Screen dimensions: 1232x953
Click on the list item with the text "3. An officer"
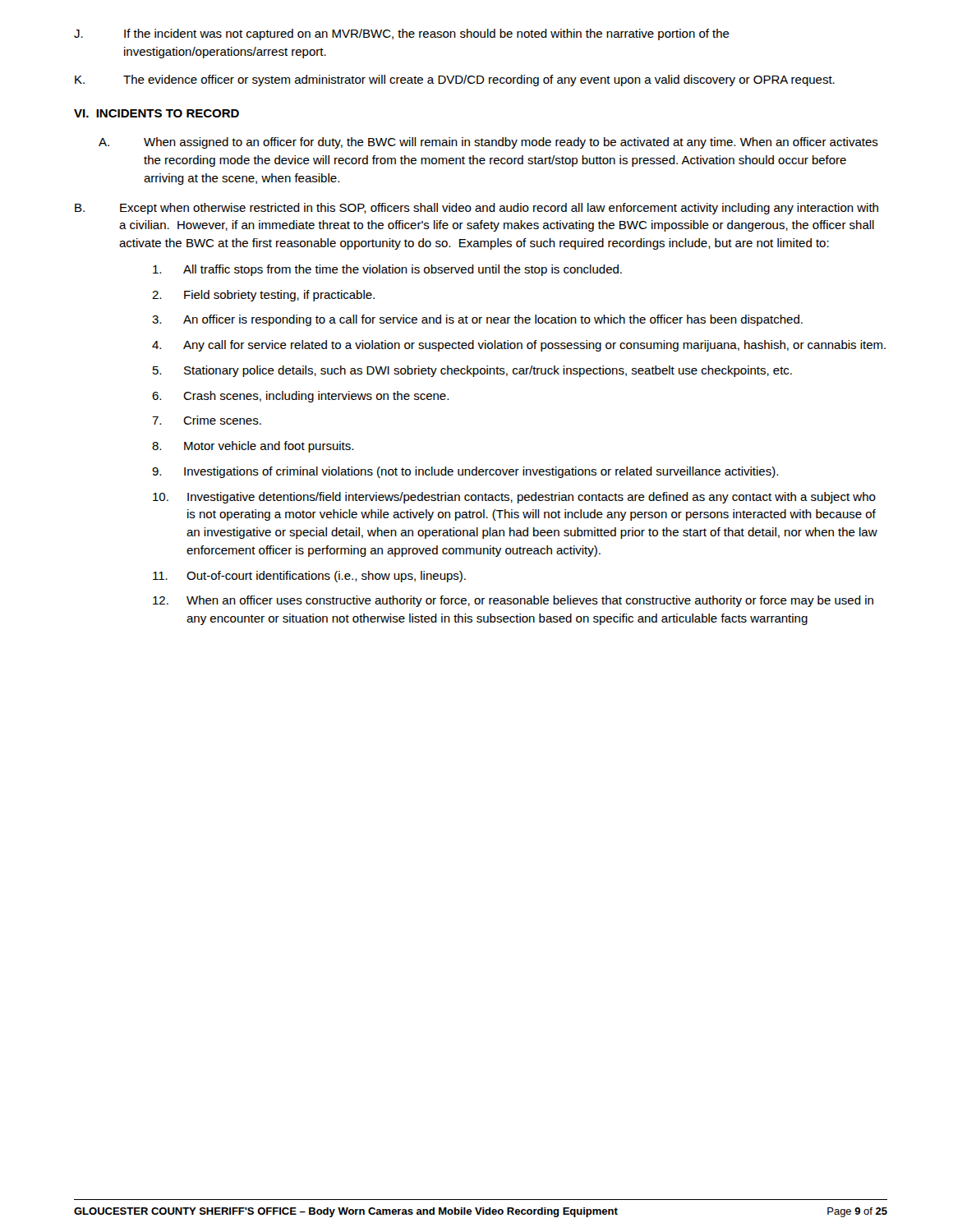pyautogui.click(x=520, y=320)
